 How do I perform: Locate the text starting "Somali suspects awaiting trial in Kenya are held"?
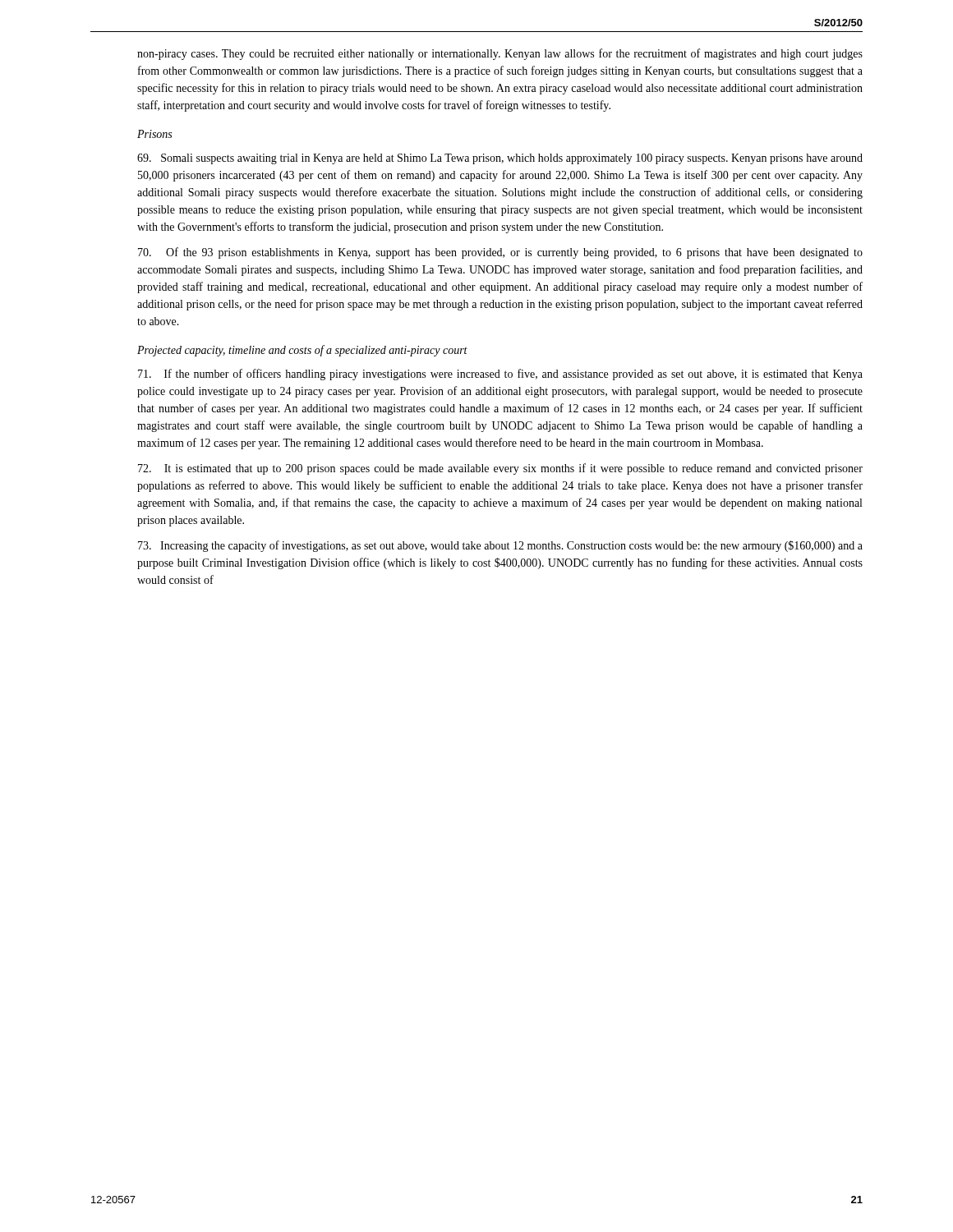[500, 193]
